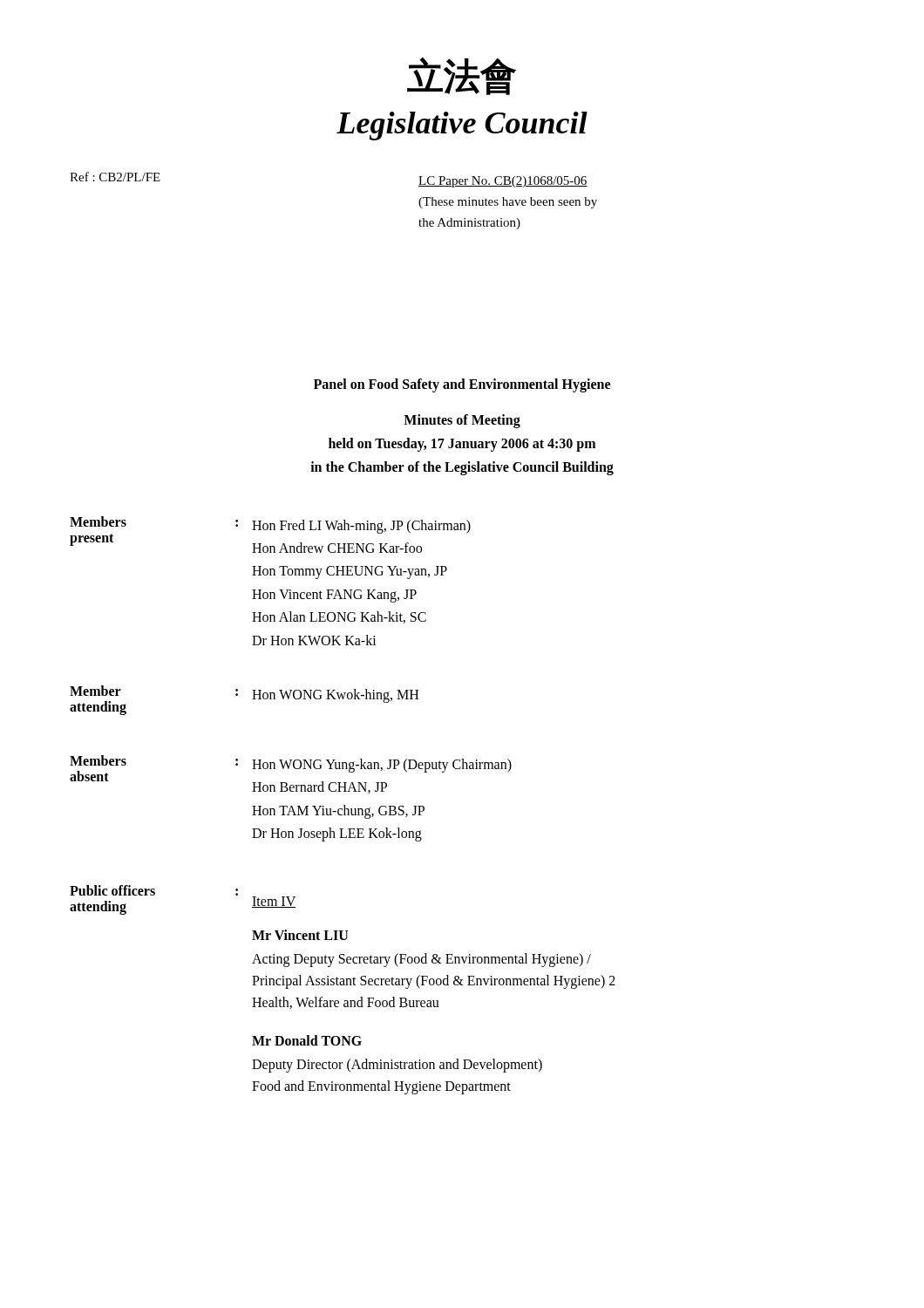Where is the passage that starts "Memberattending : Hon"?

380,699
